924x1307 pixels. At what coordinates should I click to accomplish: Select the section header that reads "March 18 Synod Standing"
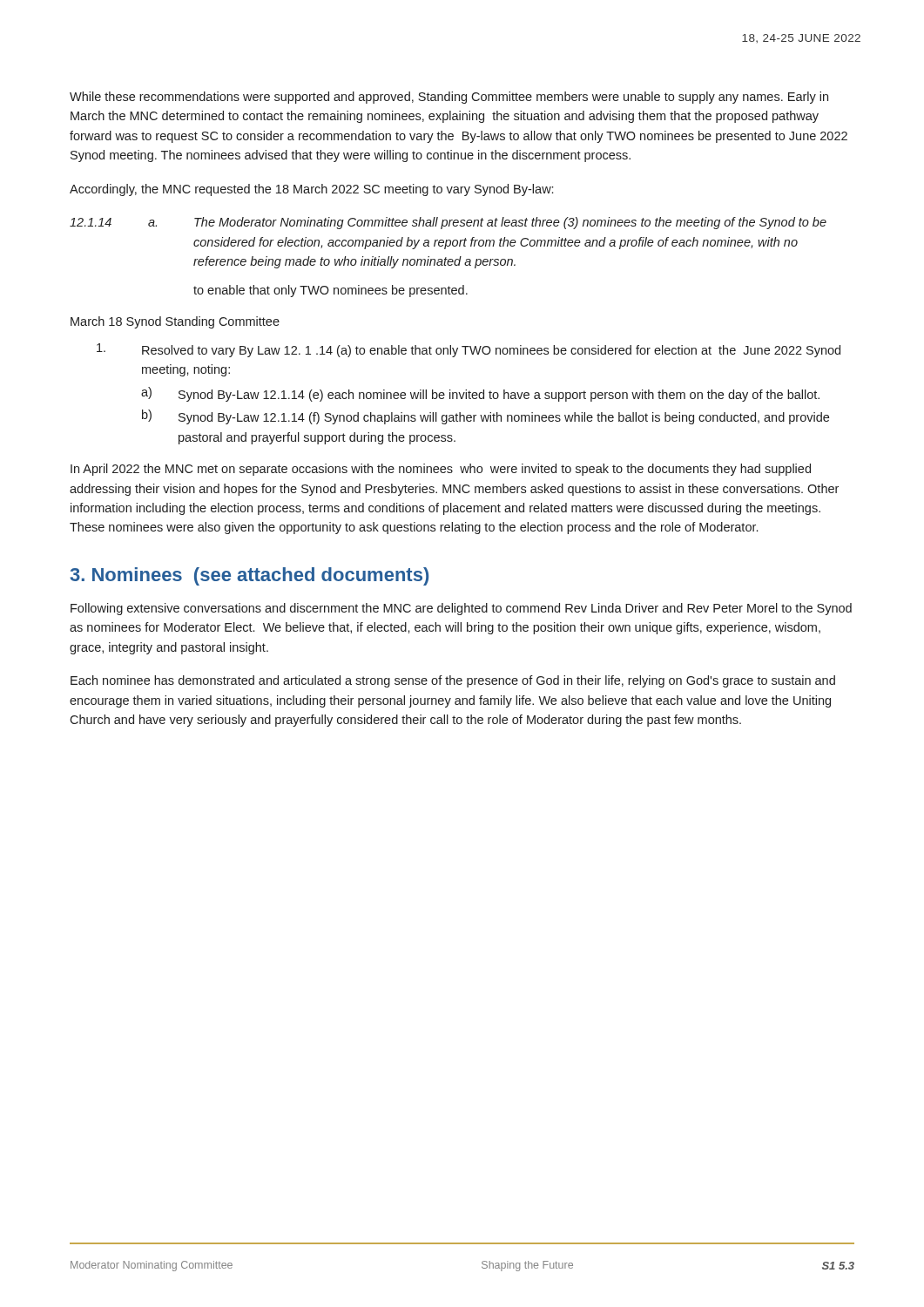175,322
